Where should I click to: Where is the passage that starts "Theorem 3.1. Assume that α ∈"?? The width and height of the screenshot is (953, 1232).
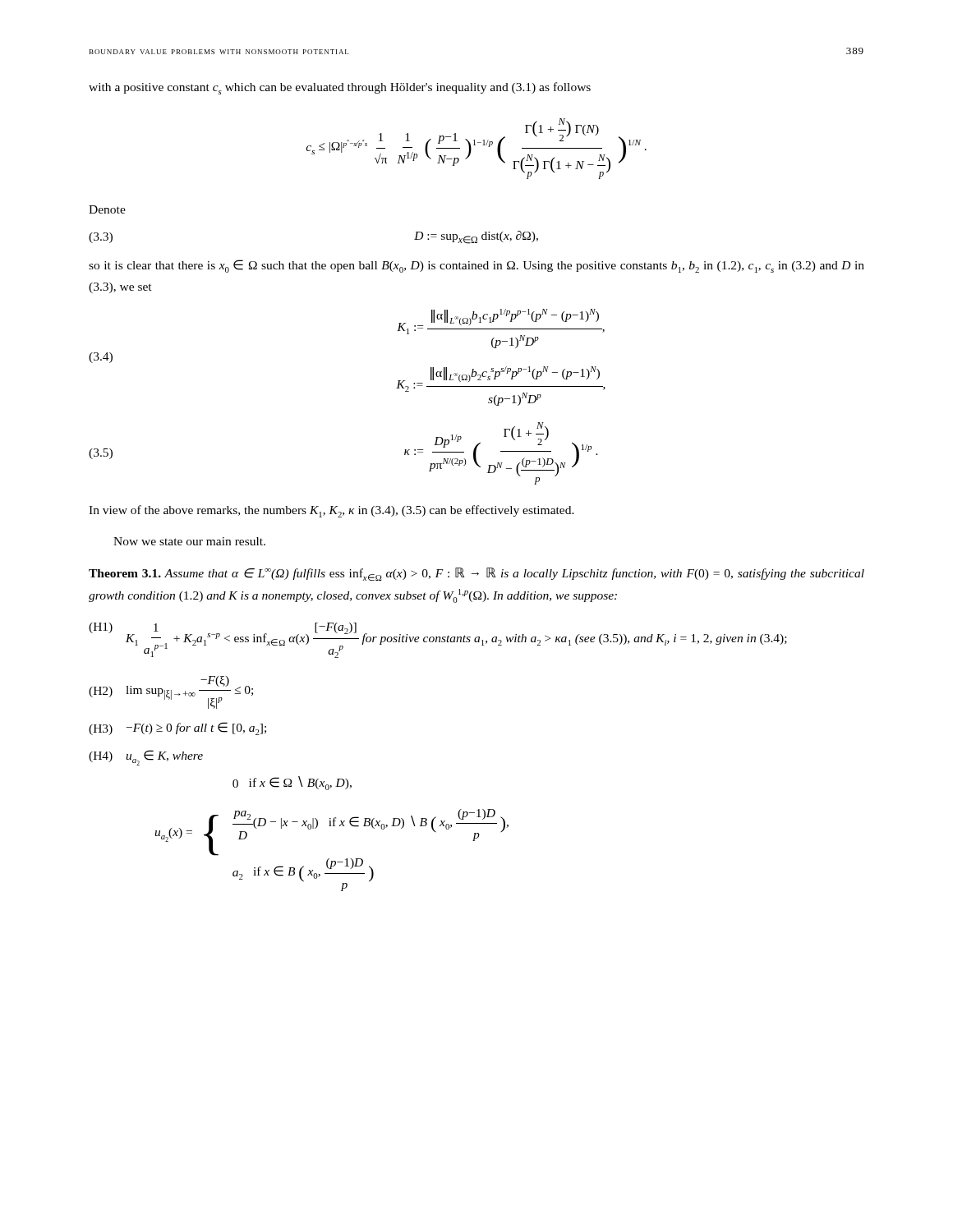[476, 584]
